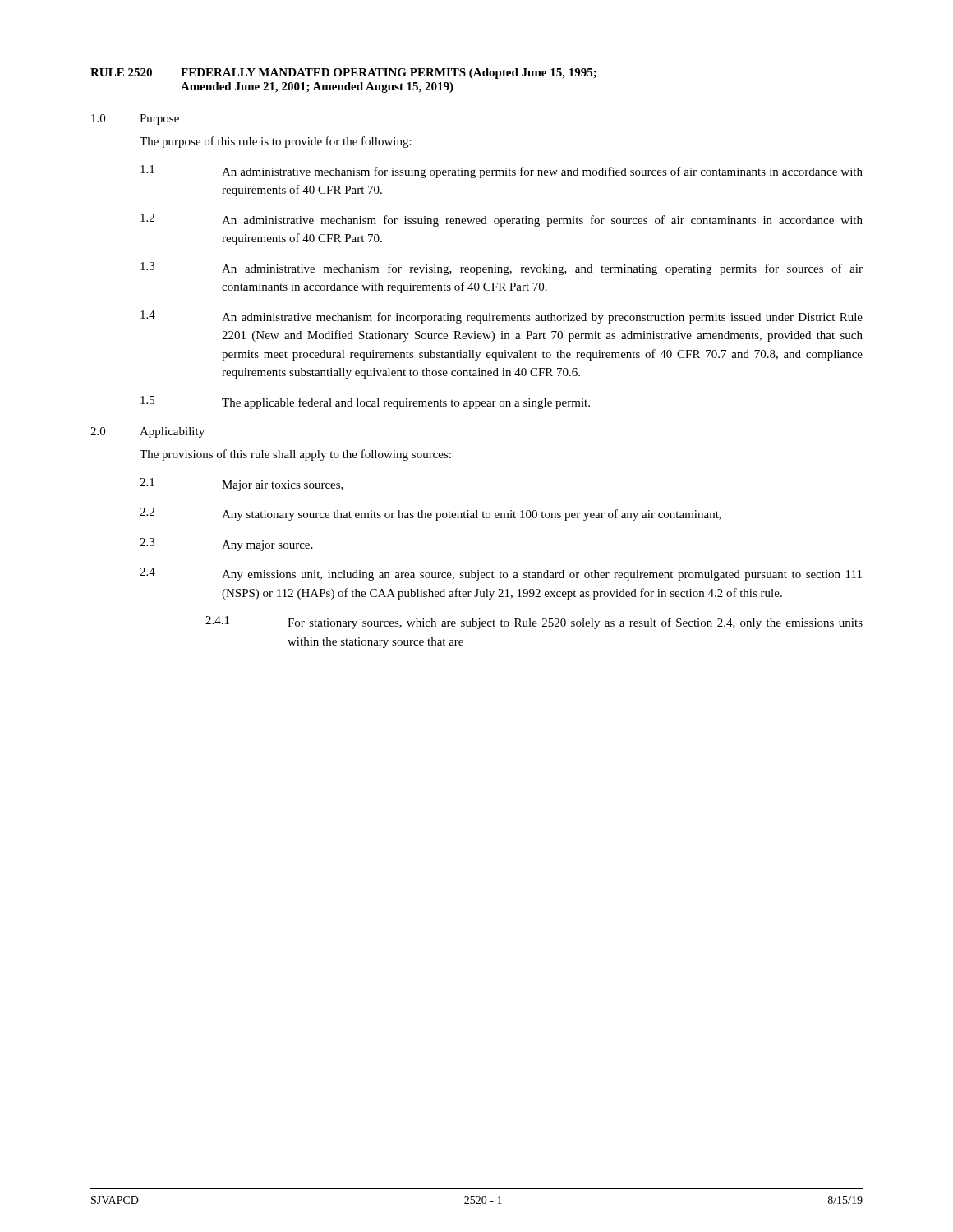Find the list item that says "2 An administrative mechanism for issuing renewed operating"

476,229
